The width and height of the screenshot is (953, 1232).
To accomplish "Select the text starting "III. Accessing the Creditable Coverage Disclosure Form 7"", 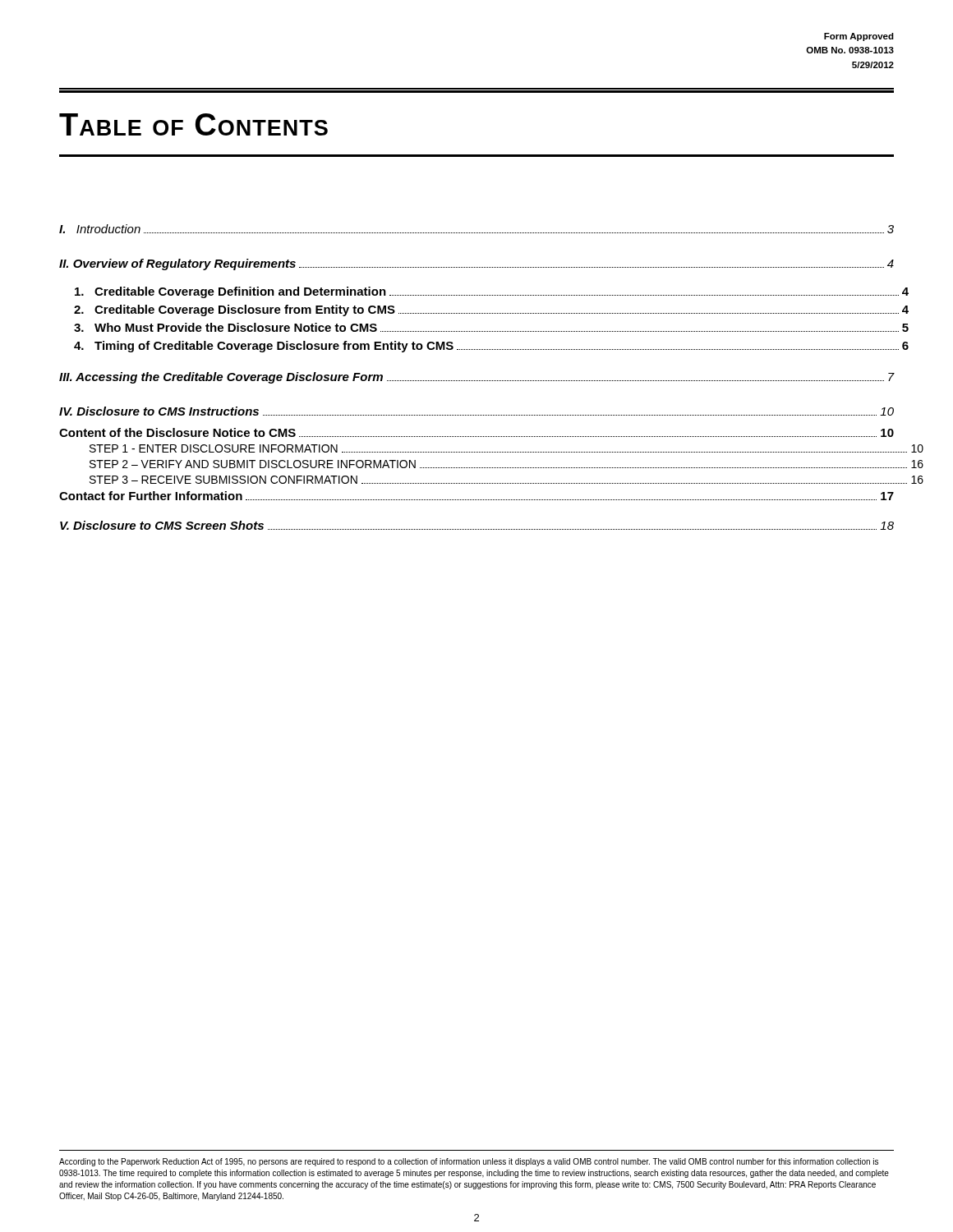I will (476, 377).
